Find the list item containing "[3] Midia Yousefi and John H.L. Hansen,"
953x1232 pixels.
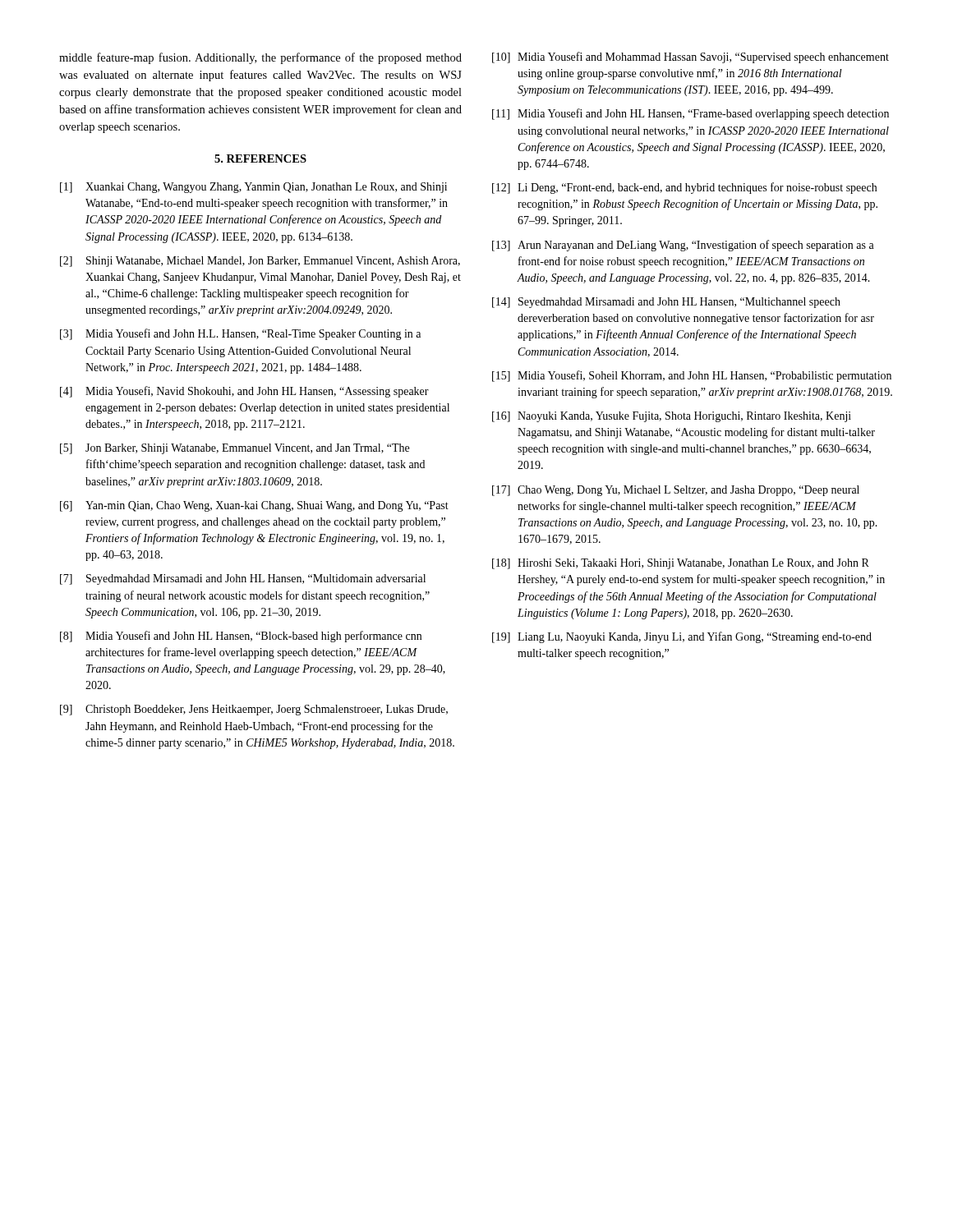[x=260, y=351]
